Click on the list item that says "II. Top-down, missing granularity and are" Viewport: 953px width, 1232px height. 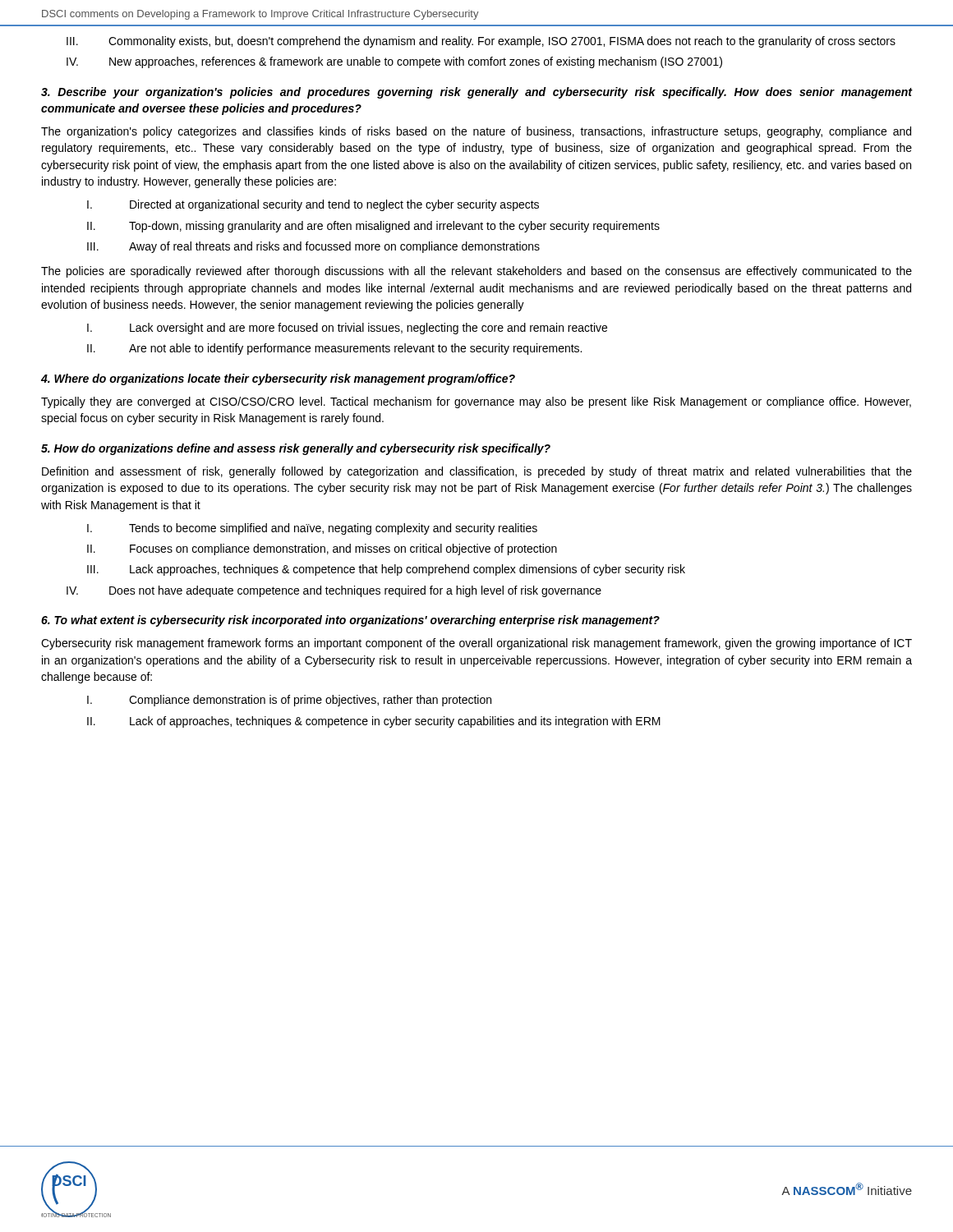pyautogui.click(x=476, y=226)
